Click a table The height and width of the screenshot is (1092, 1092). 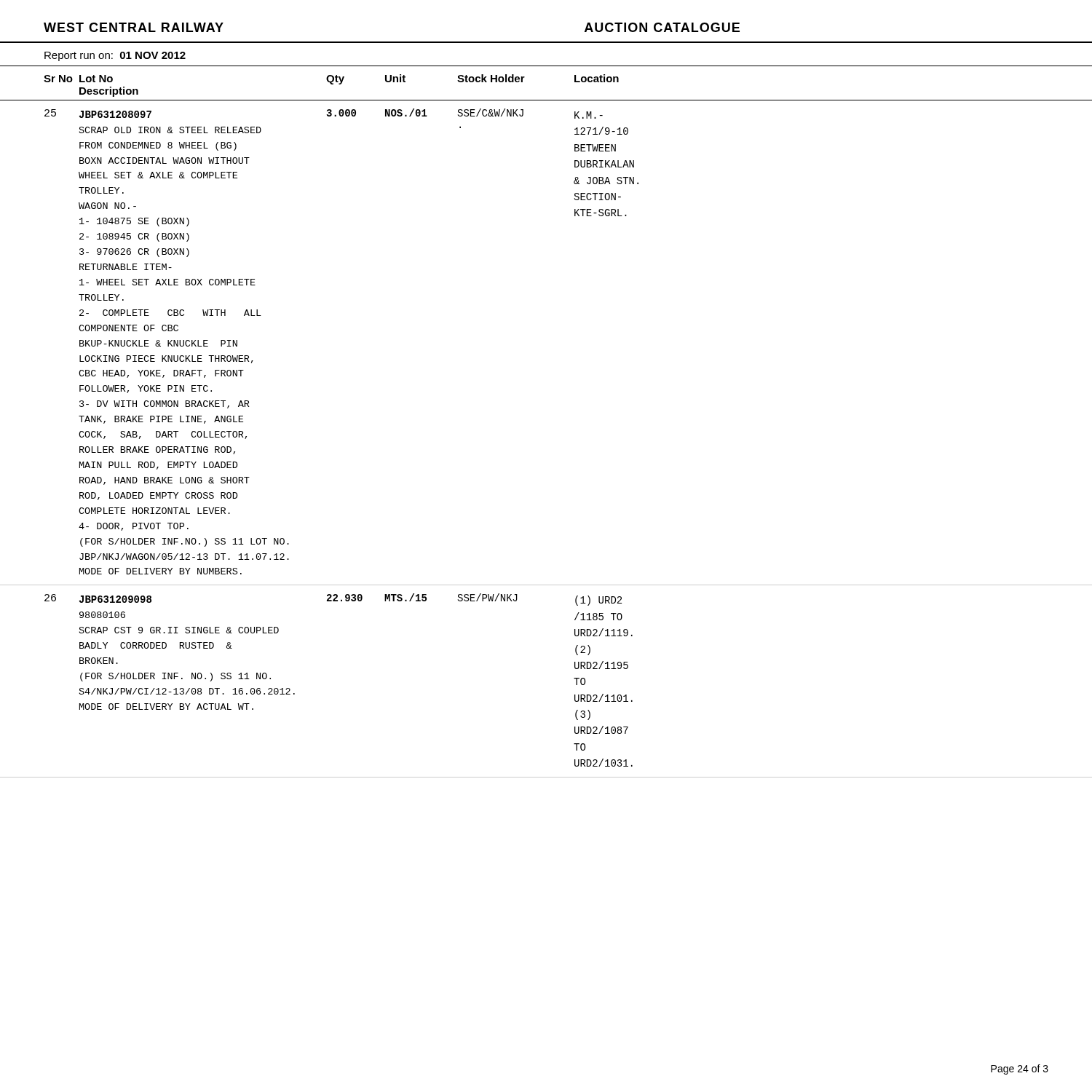546,83
